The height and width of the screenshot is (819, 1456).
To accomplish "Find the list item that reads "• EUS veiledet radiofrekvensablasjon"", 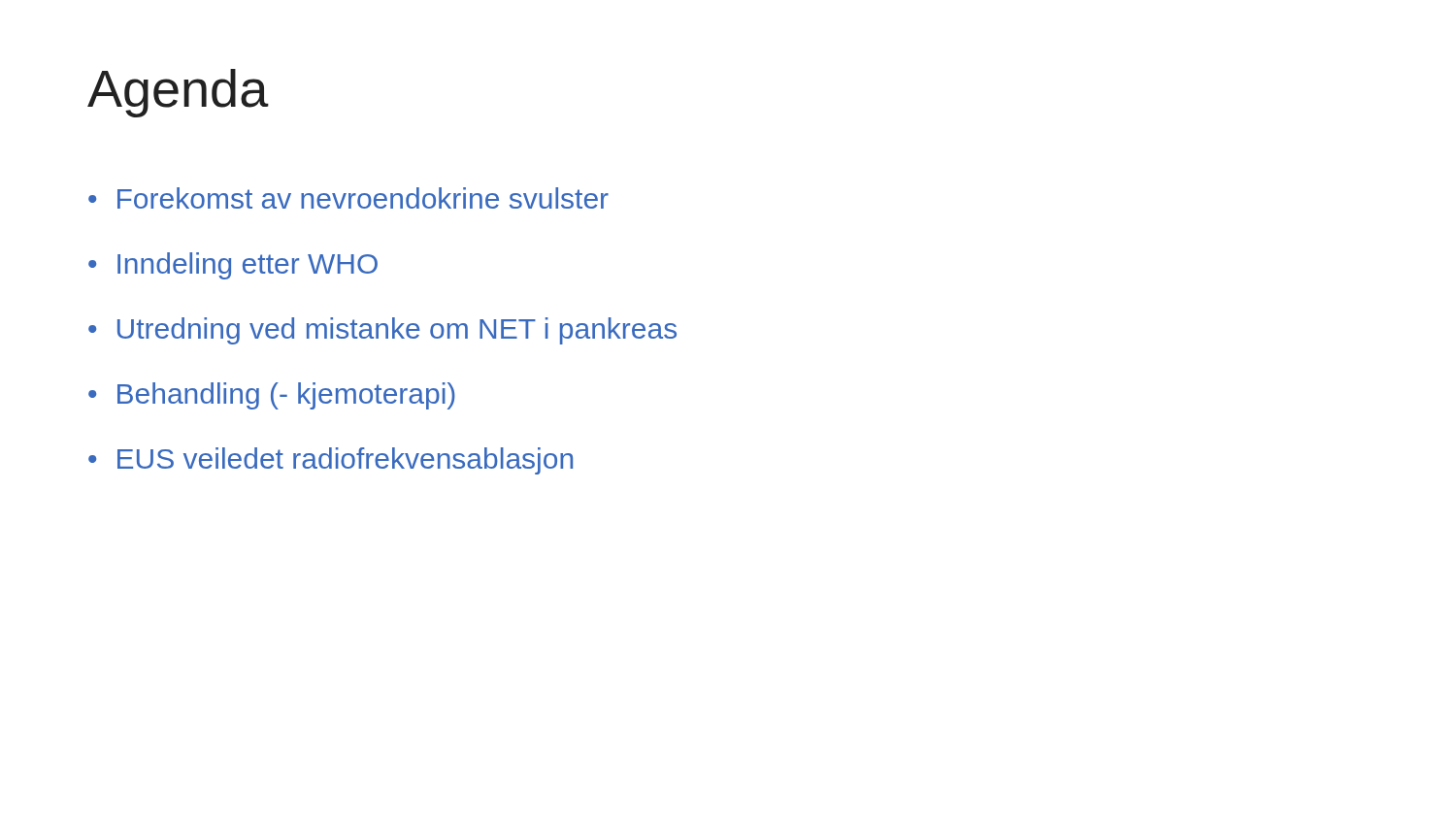I will pyautogui.click(x=331, y=458).
